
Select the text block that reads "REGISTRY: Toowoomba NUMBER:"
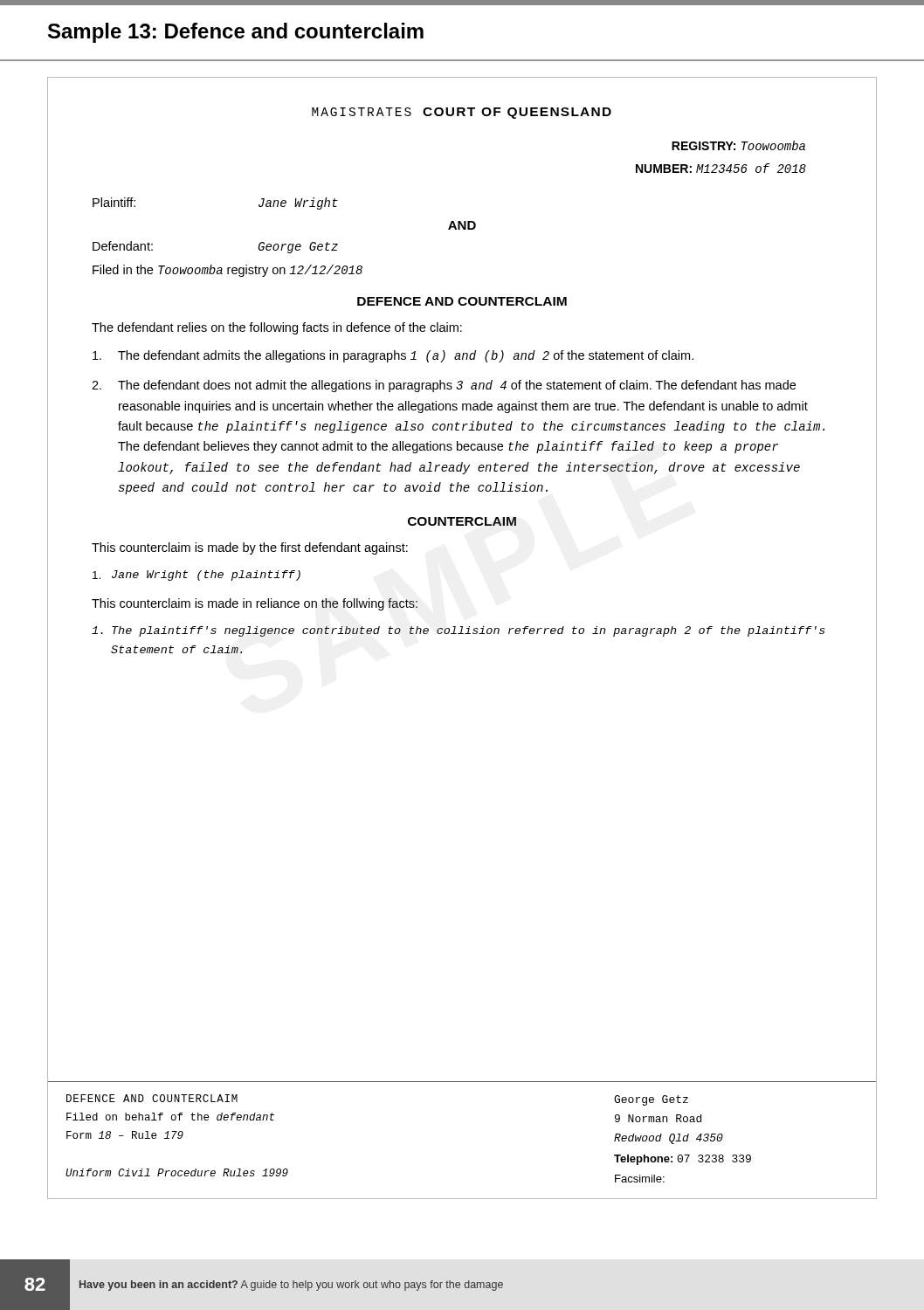pyautogui.click(x=720, y=157)
